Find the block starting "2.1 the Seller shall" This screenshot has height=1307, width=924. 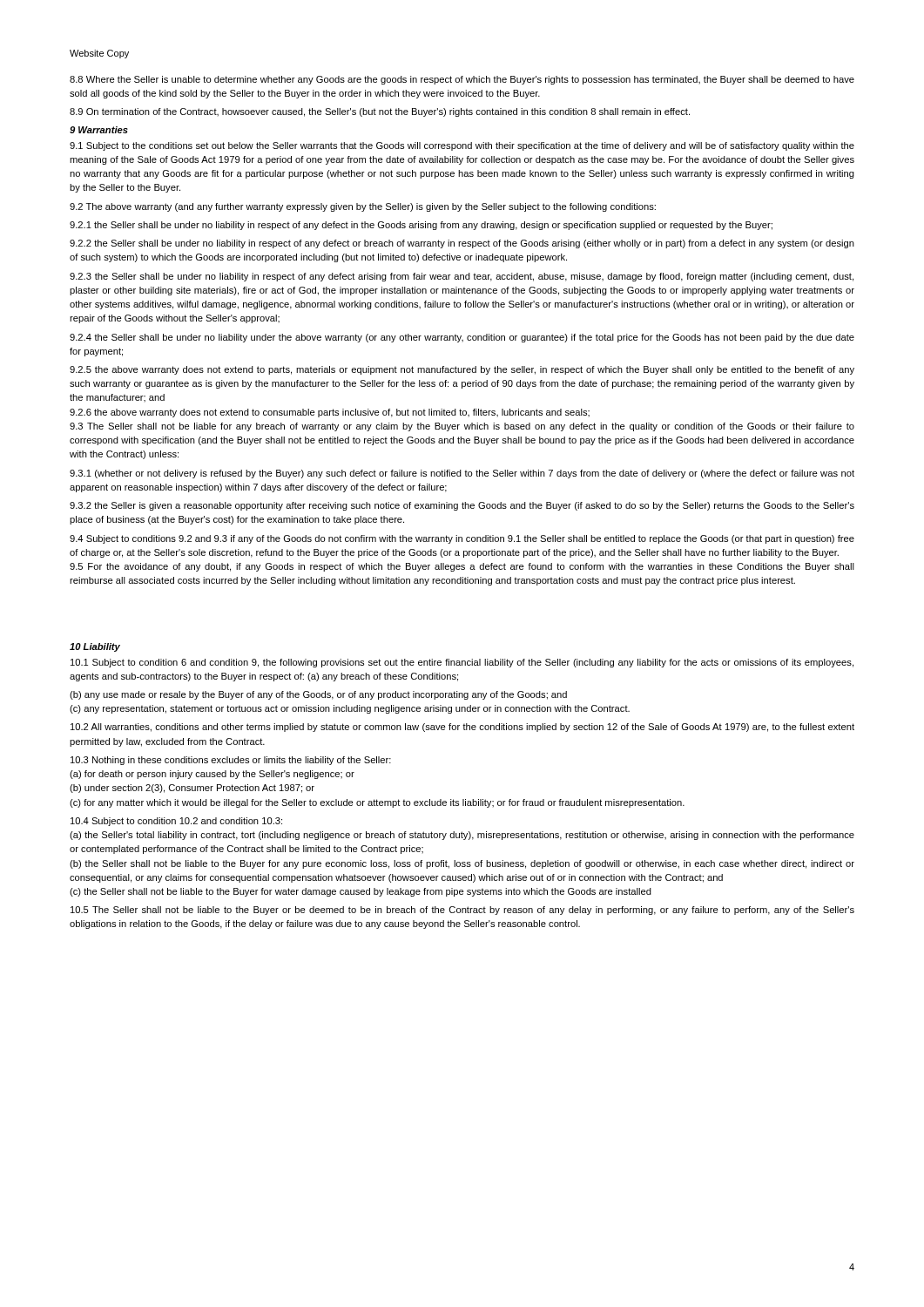click(462, 225)
